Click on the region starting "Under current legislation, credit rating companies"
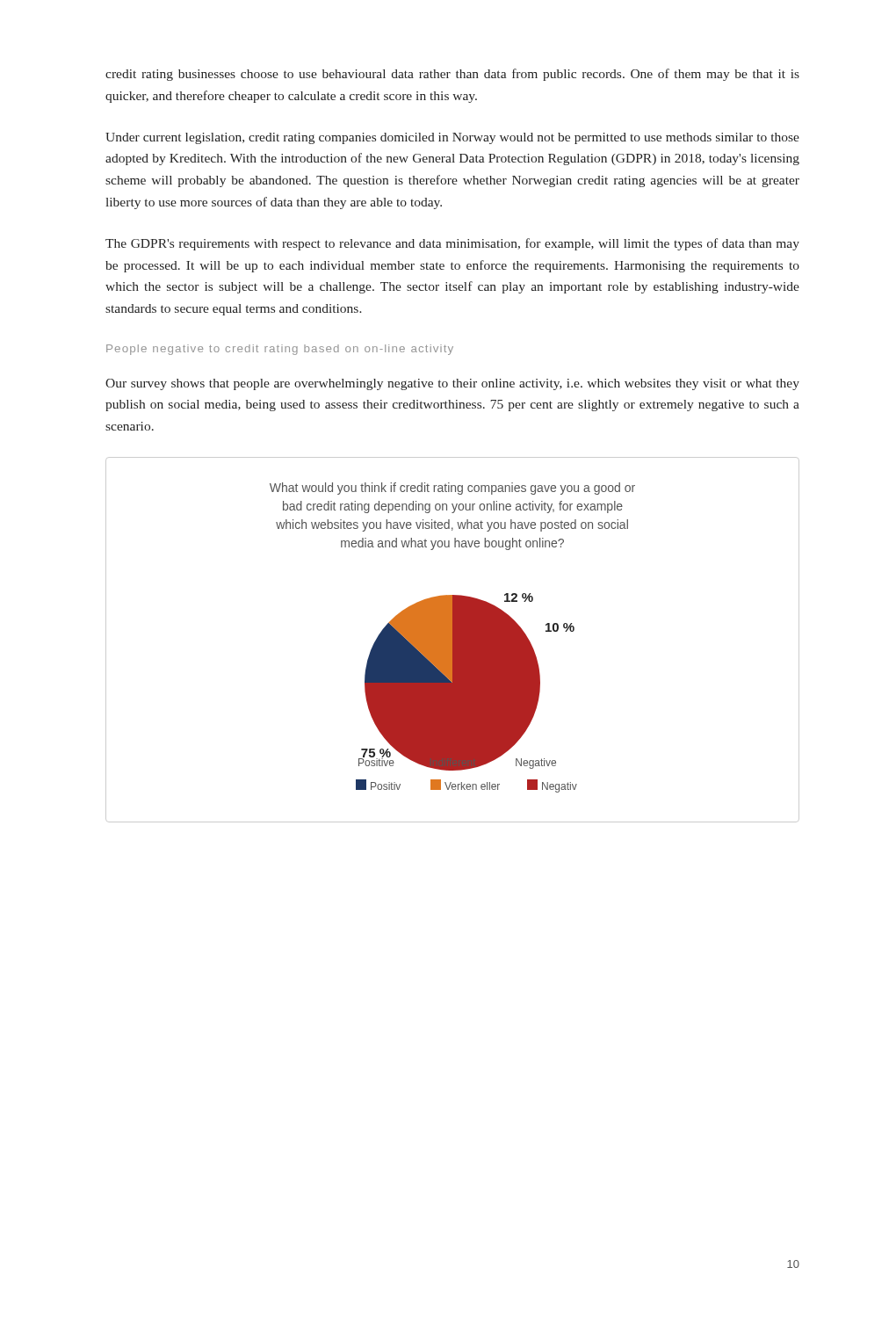 [452, 169]
